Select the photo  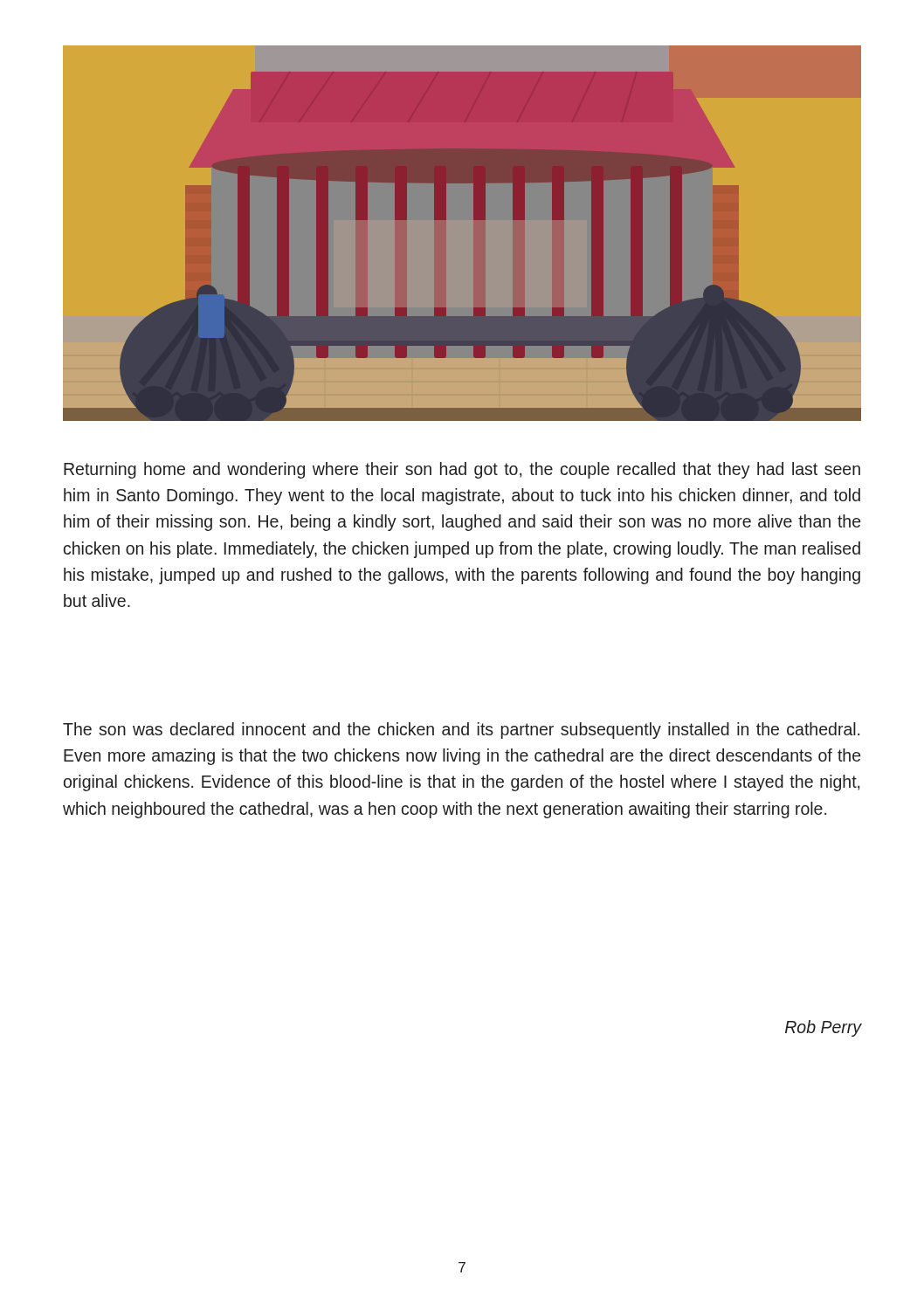coord(462,233)
